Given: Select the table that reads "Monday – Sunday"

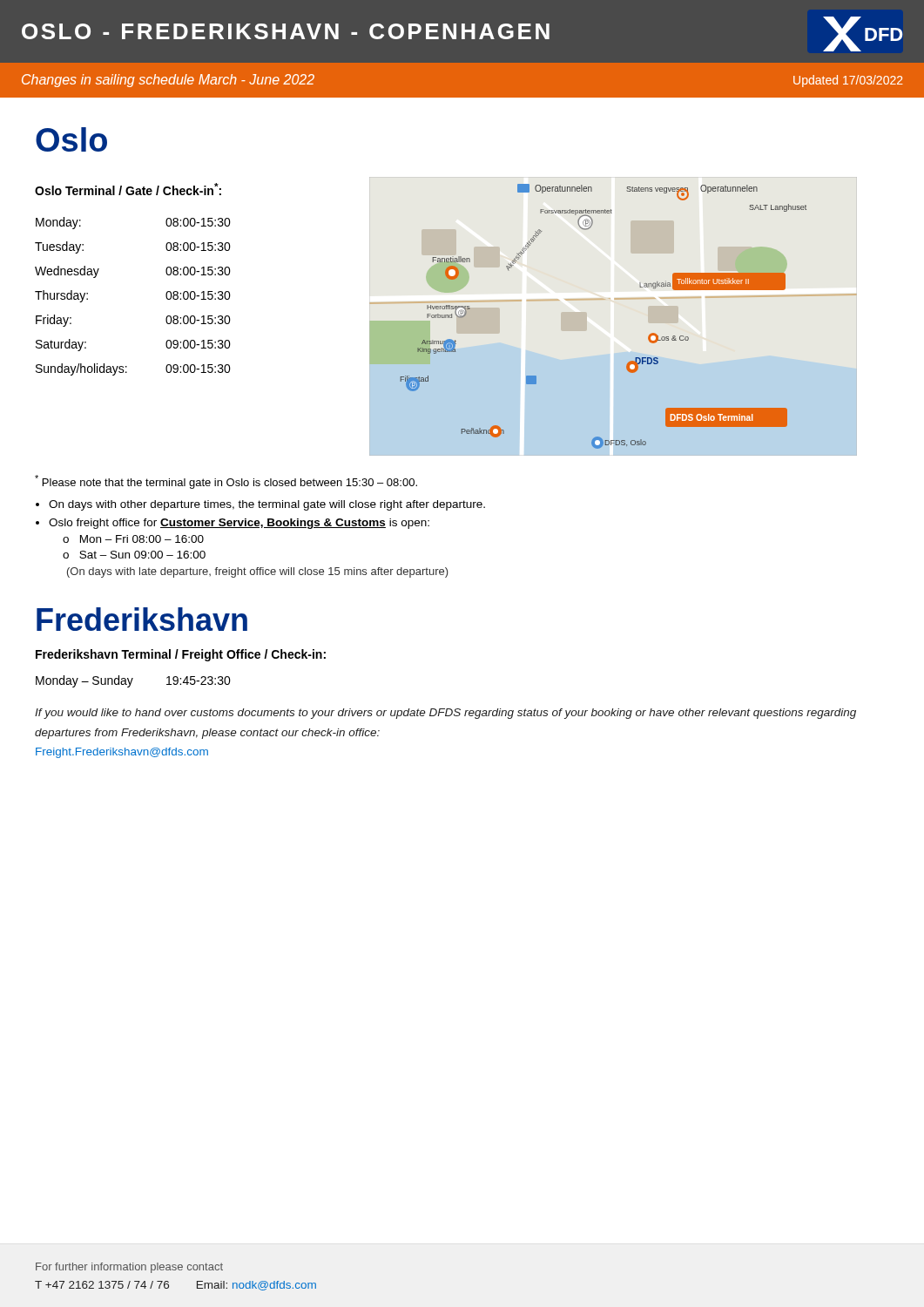Looking at the screenshot, I should [x=462, y=681].
